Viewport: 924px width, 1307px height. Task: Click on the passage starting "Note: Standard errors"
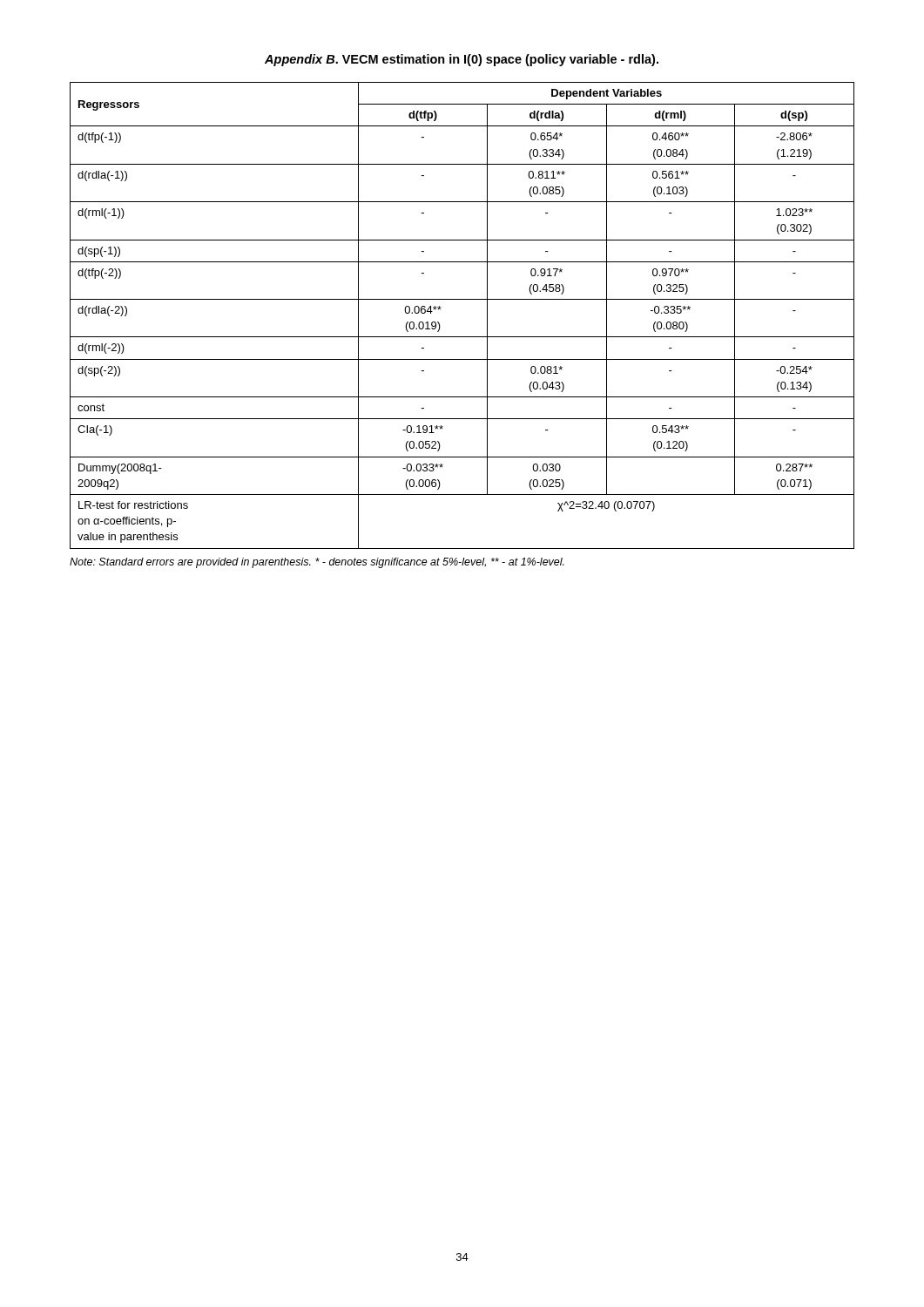317,562
